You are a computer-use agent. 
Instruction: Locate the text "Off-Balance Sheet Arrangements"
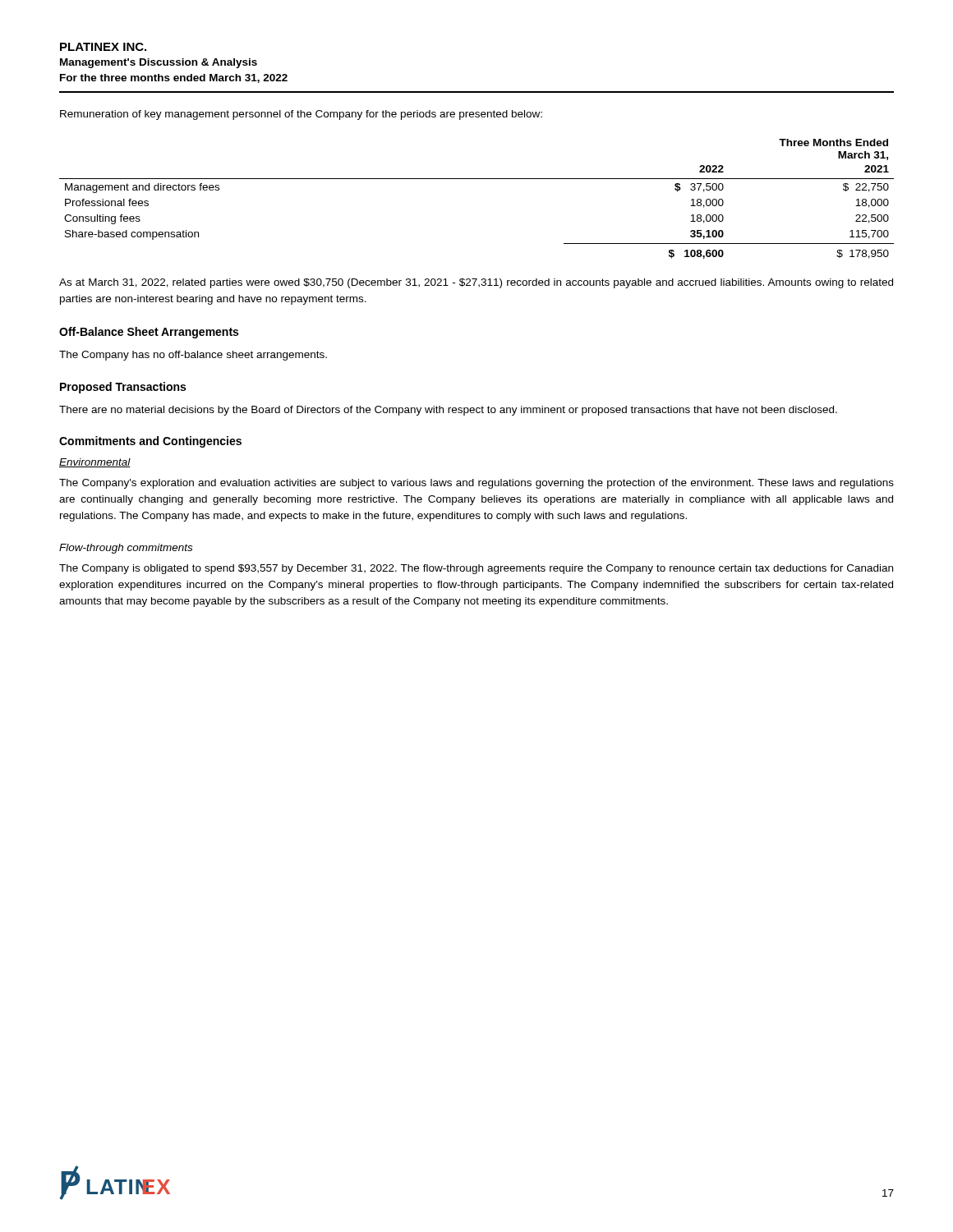pyautogui.click(x=149, y=332)
